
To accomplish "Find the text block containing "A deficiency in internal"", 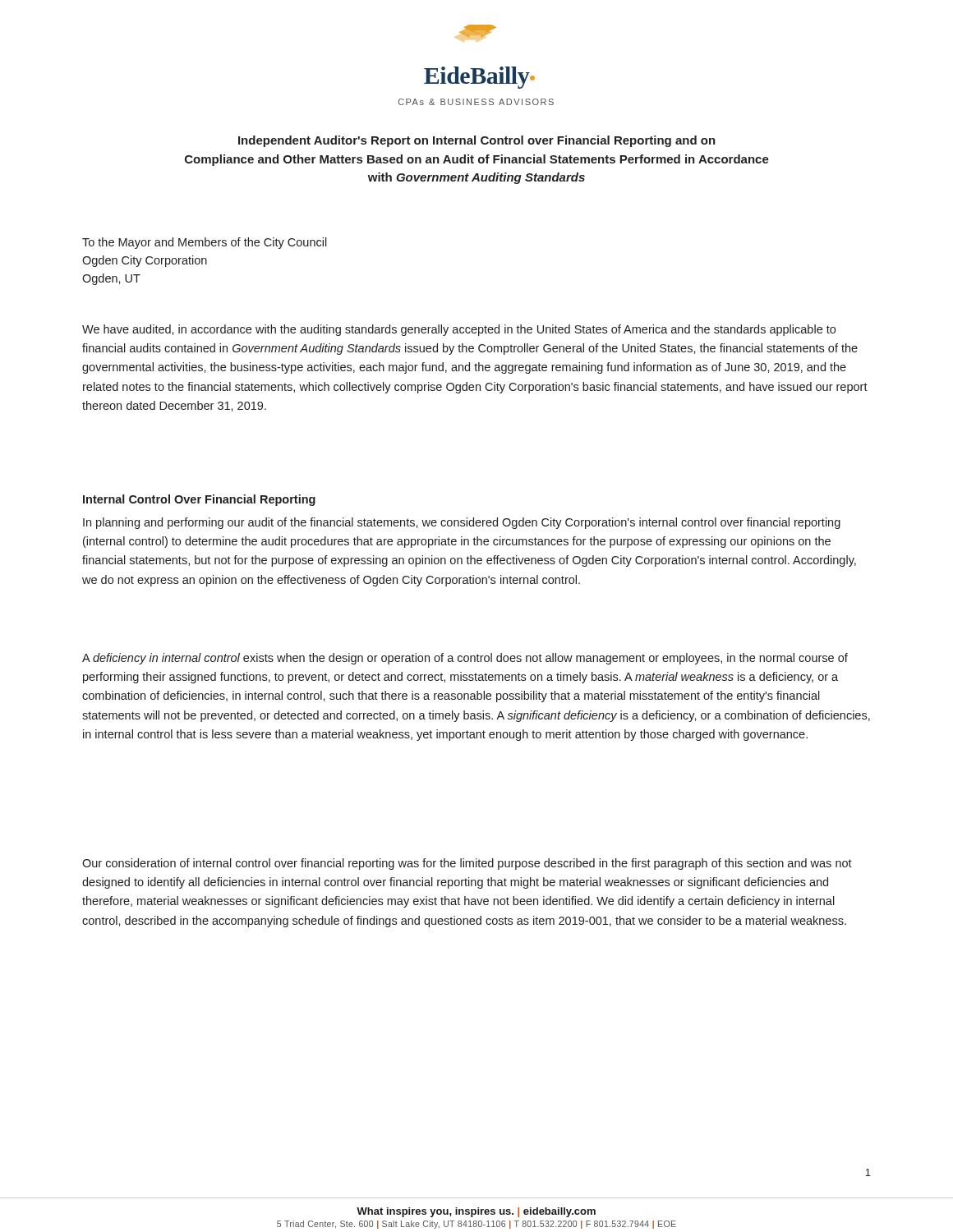I will (476, 696).
